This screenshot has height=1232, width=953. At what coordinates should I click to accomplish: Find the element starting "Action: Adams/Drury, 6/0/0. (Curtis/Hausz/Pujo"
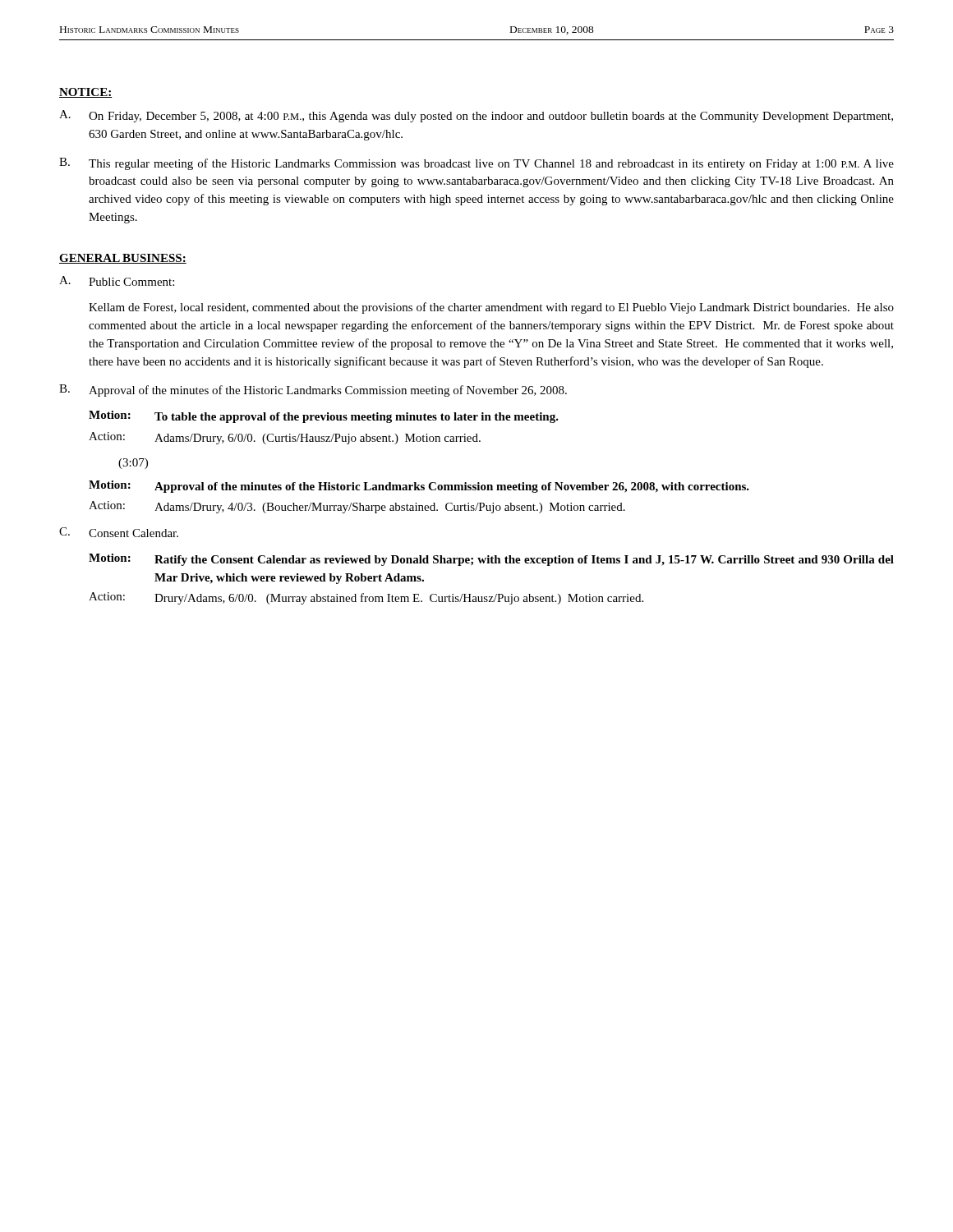(491, 438)
